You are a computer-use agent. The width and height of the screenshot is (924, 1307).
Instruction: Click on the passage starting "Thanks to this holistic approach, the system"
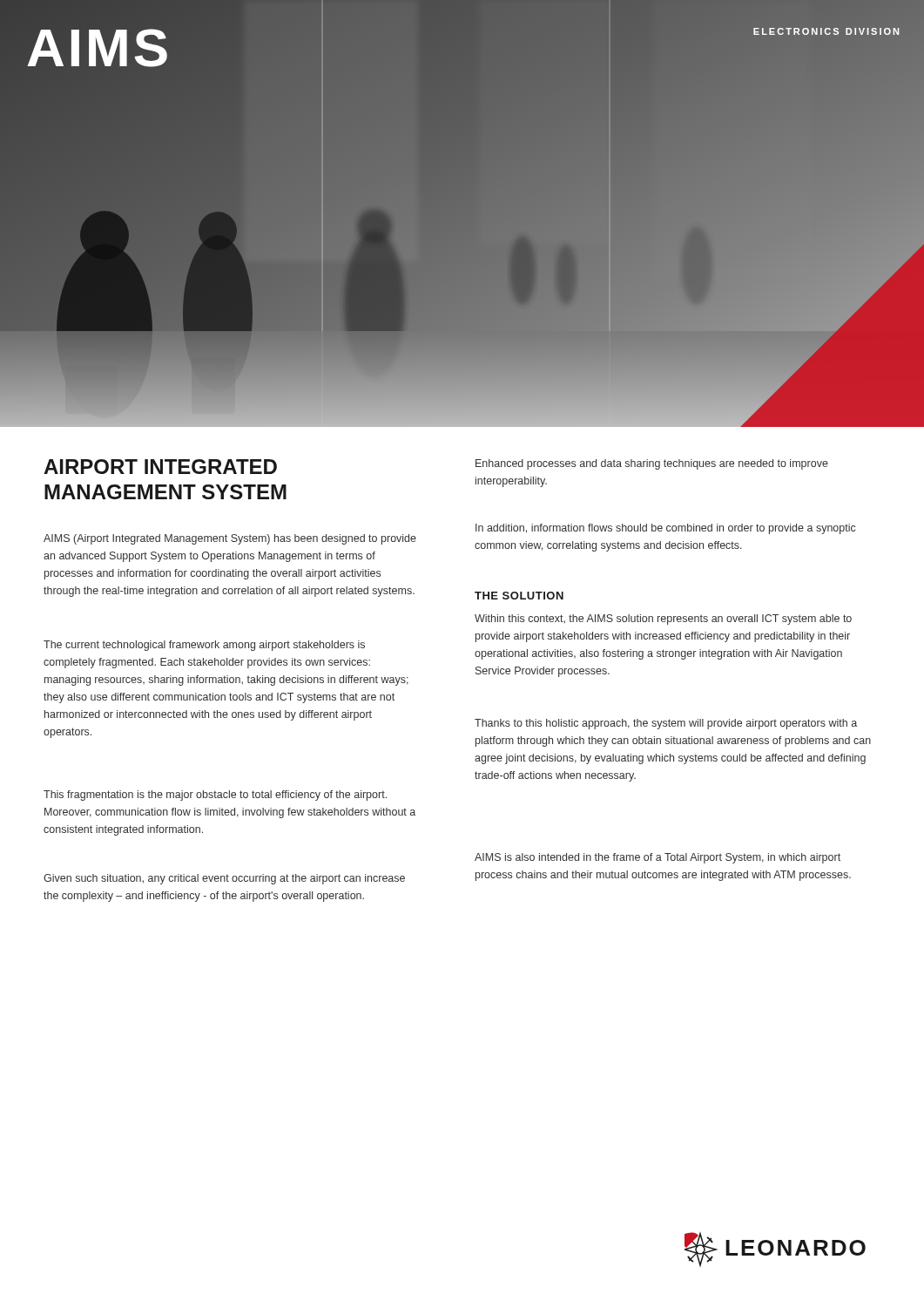[x=678, y=749]
